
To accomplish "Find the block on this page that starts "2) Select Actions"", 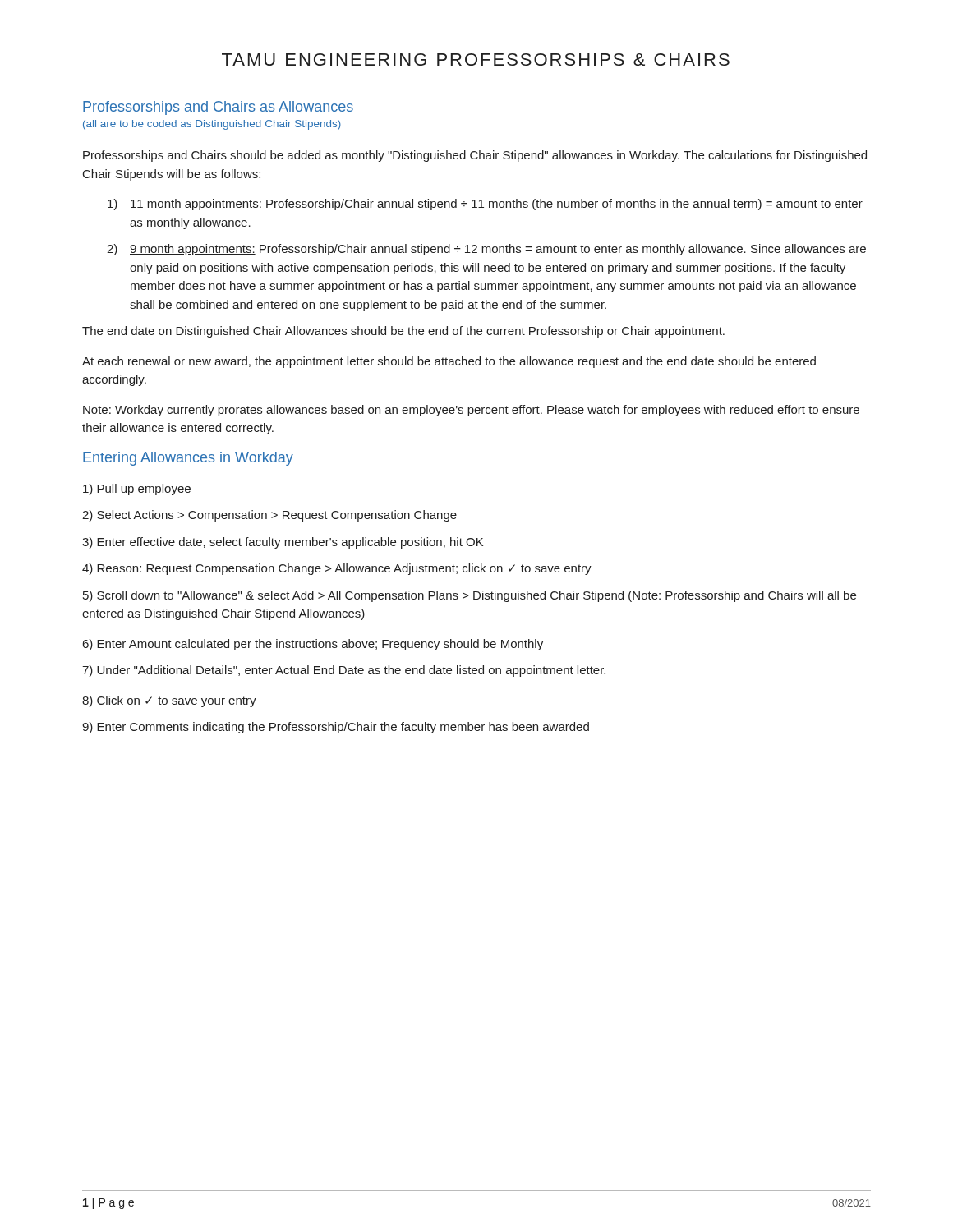I will point(270,515).
